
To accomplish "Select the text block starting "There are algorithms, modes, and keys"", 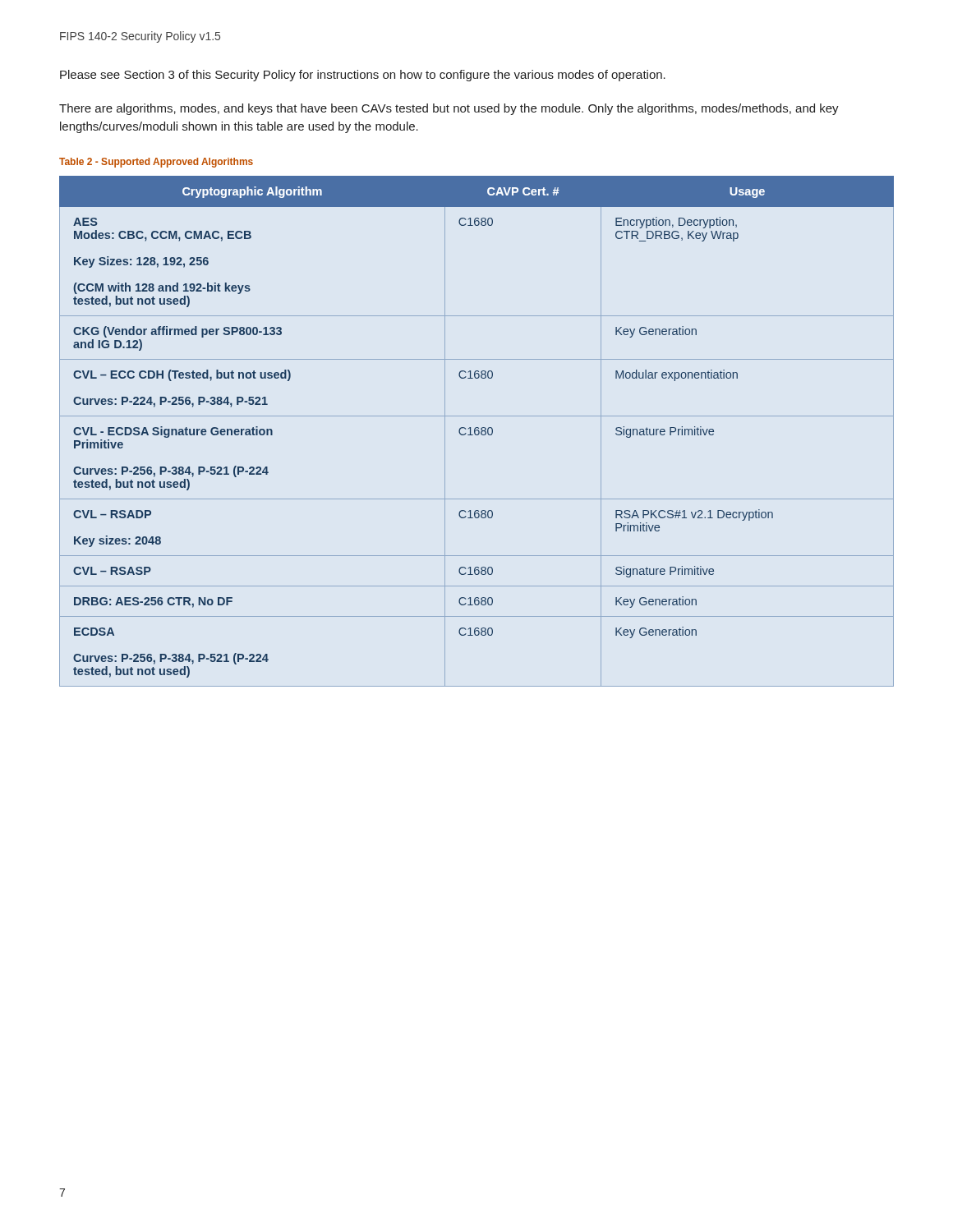I will click(x=449, y=117).
